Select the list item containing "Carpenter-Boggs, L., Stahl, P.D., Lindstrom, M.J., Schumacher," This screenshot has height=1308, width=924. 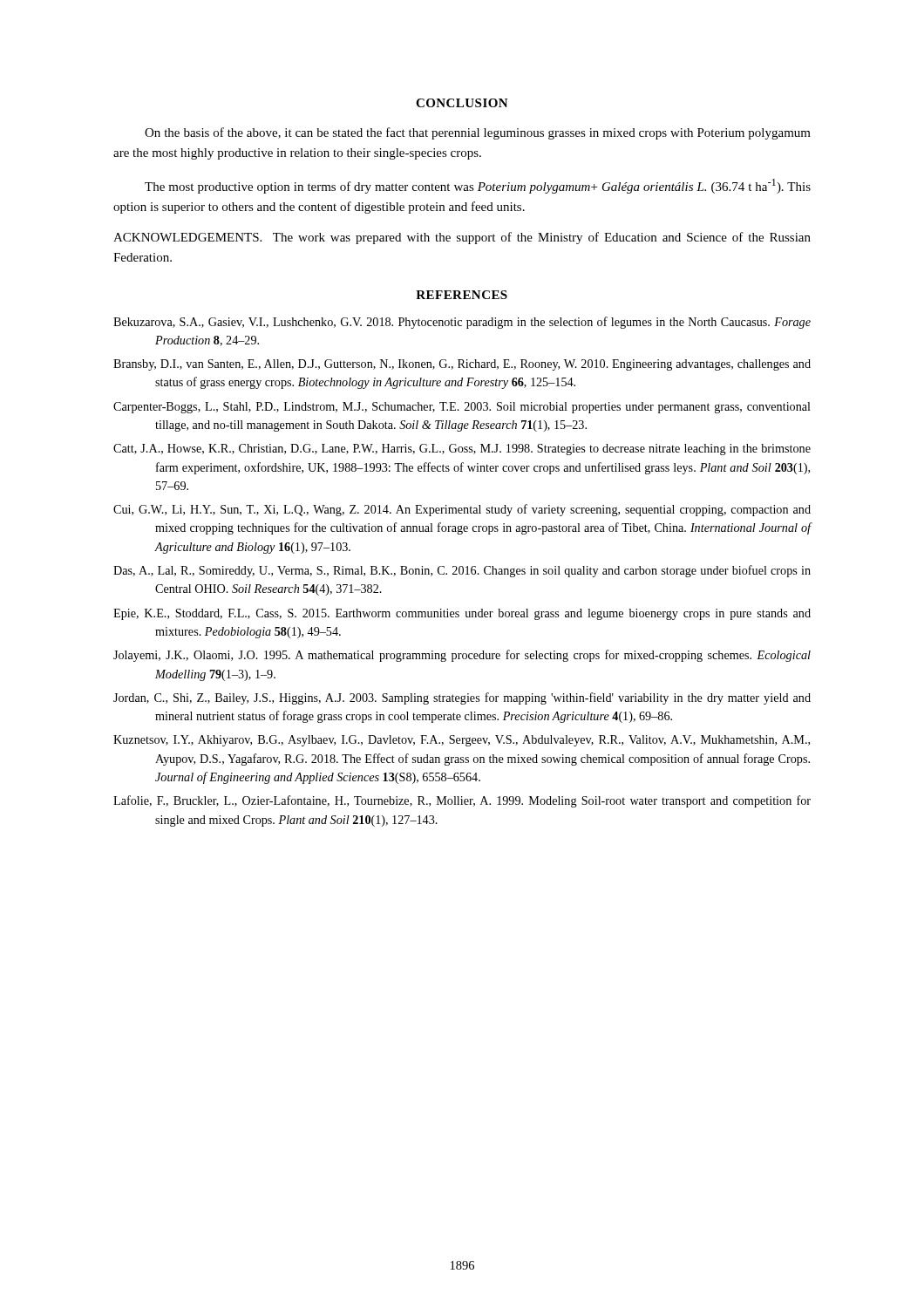tap(462, 415)
